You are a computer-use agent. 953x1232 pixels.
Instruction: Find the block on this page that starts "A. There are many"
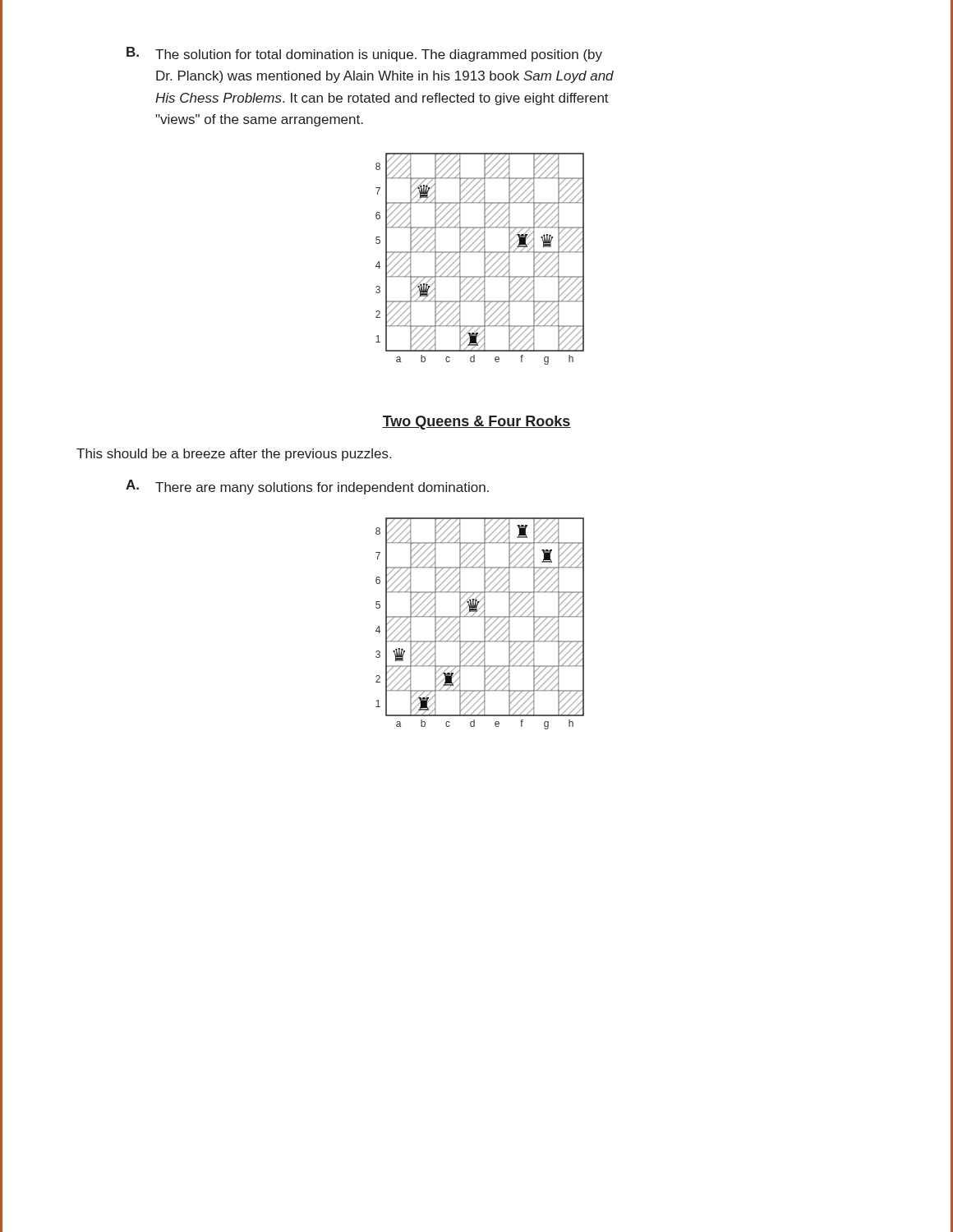coord(308,488)
